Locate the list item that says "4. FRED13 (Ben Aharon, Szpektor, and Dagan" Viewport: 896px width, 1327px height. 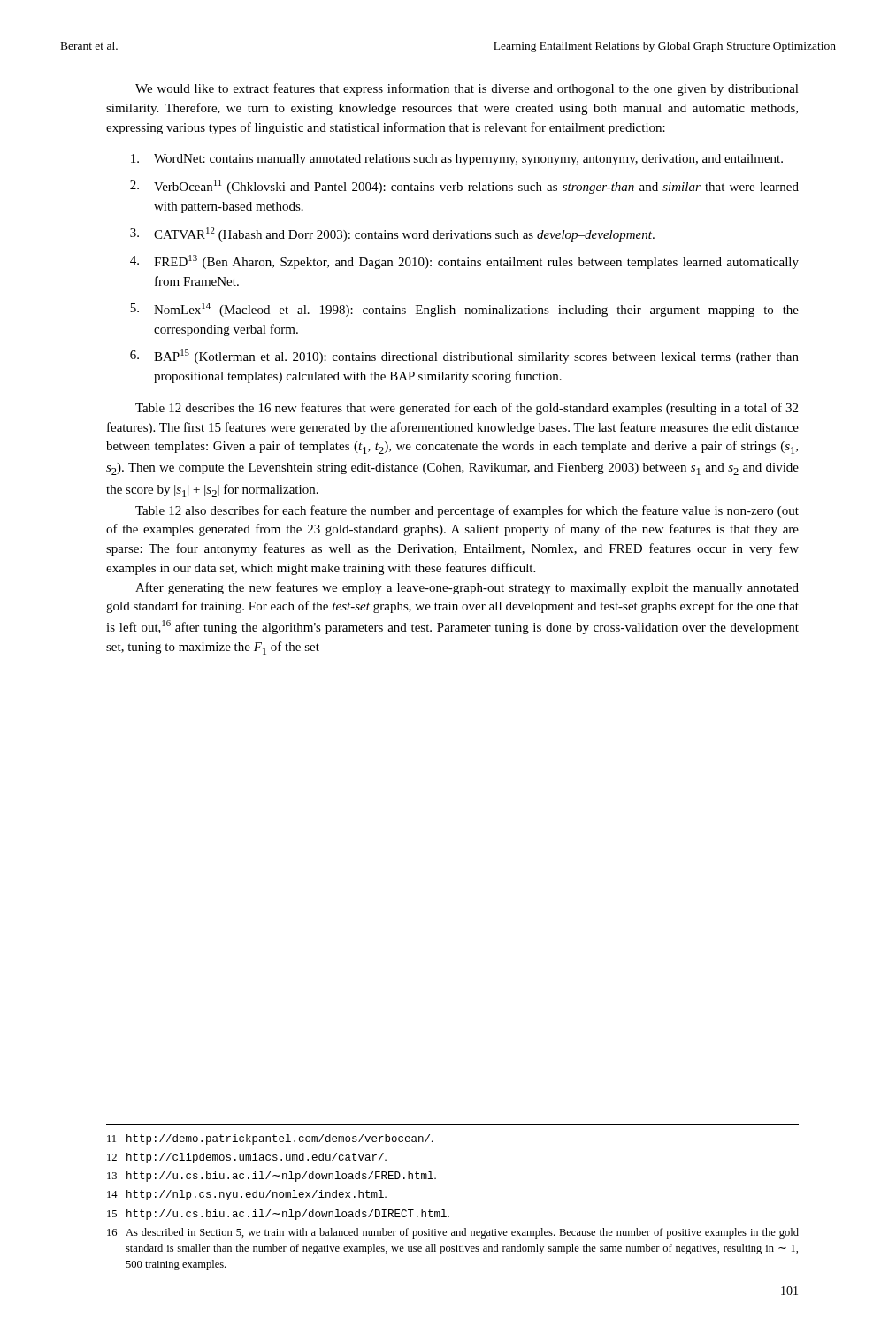click(x=452, y=272)
